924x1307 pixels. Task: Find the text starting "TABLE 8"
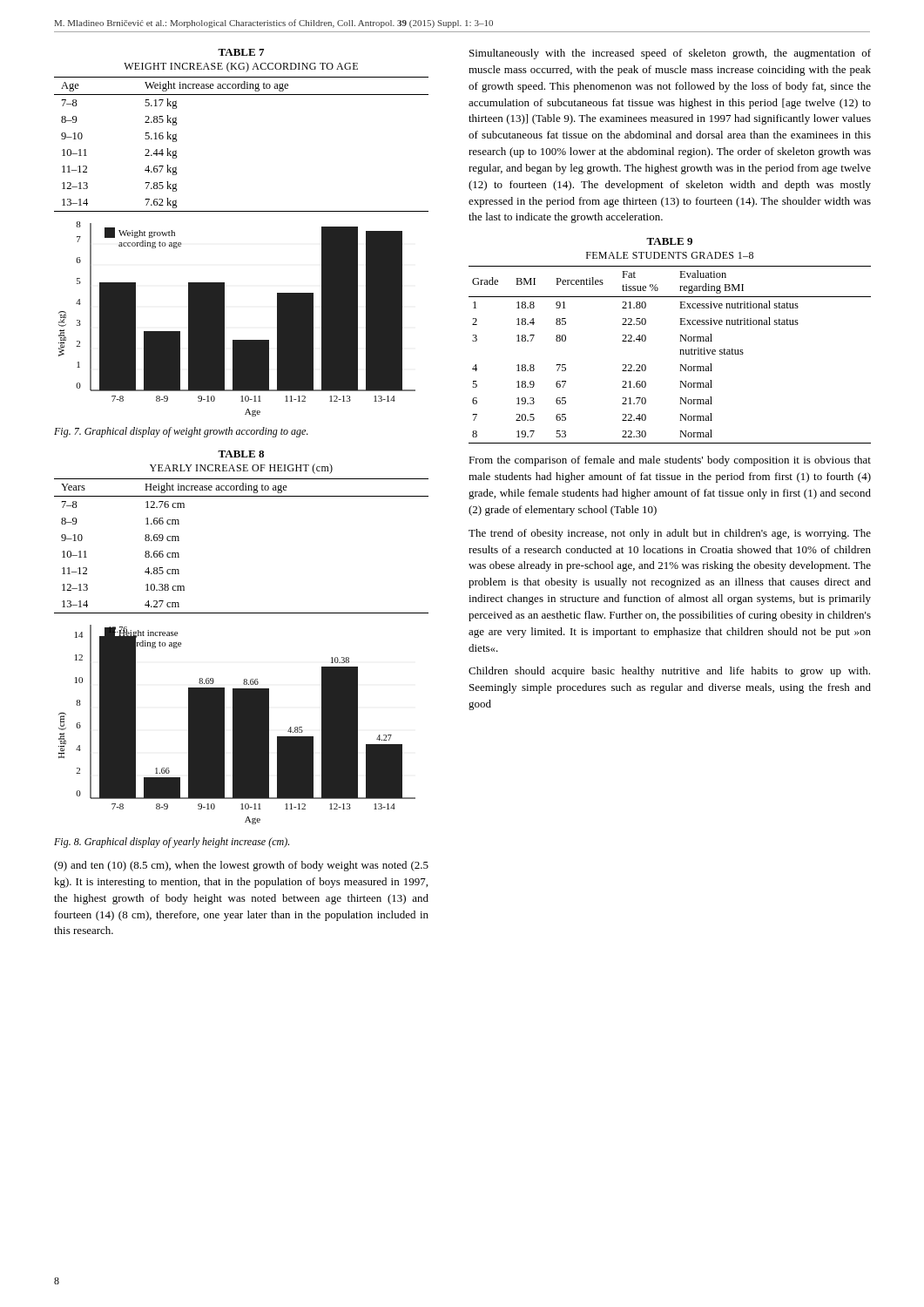point(241,454)
